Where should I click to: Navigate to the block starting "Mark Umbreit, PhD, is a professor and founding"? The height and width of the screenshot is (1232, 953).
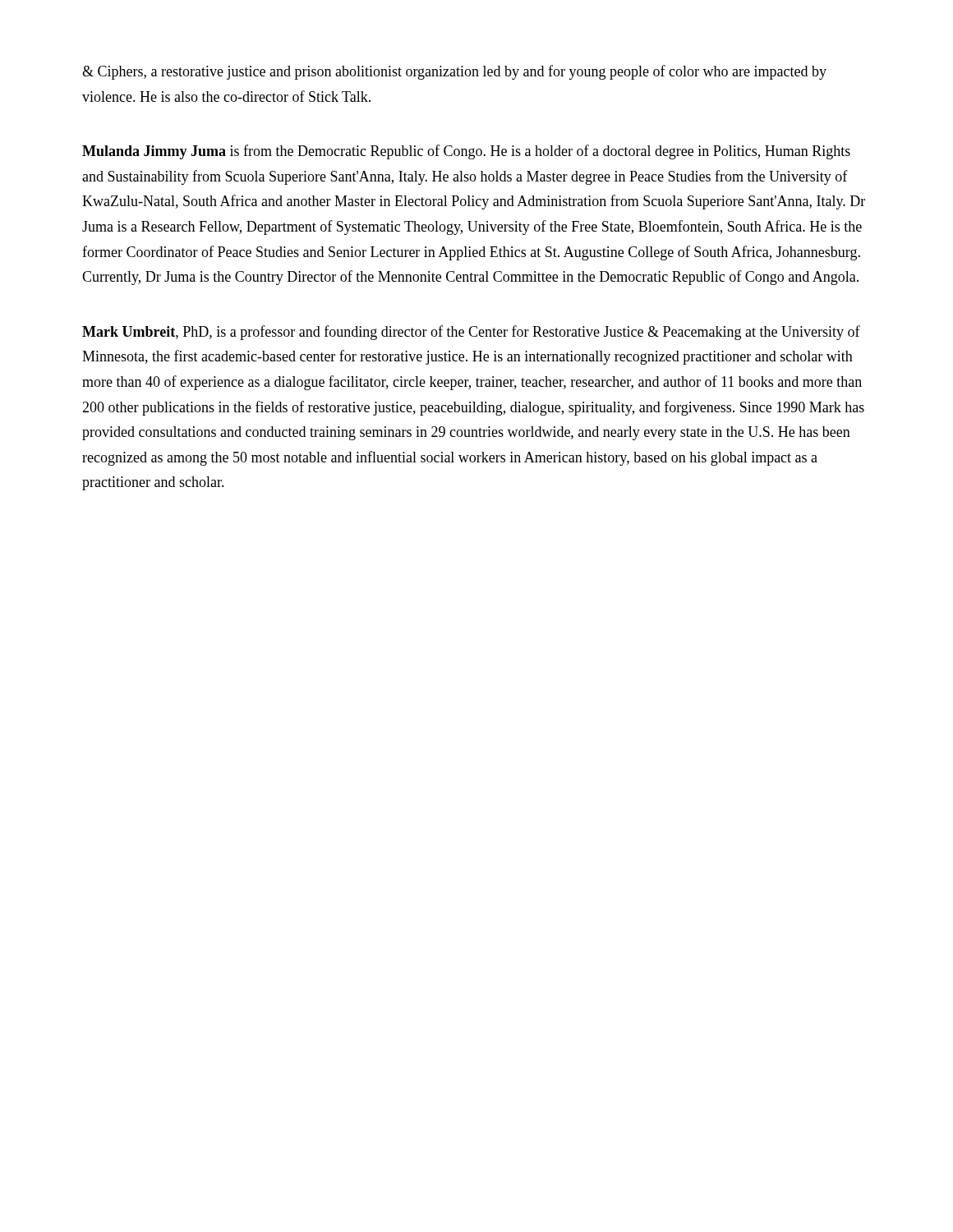pos(473,407)
